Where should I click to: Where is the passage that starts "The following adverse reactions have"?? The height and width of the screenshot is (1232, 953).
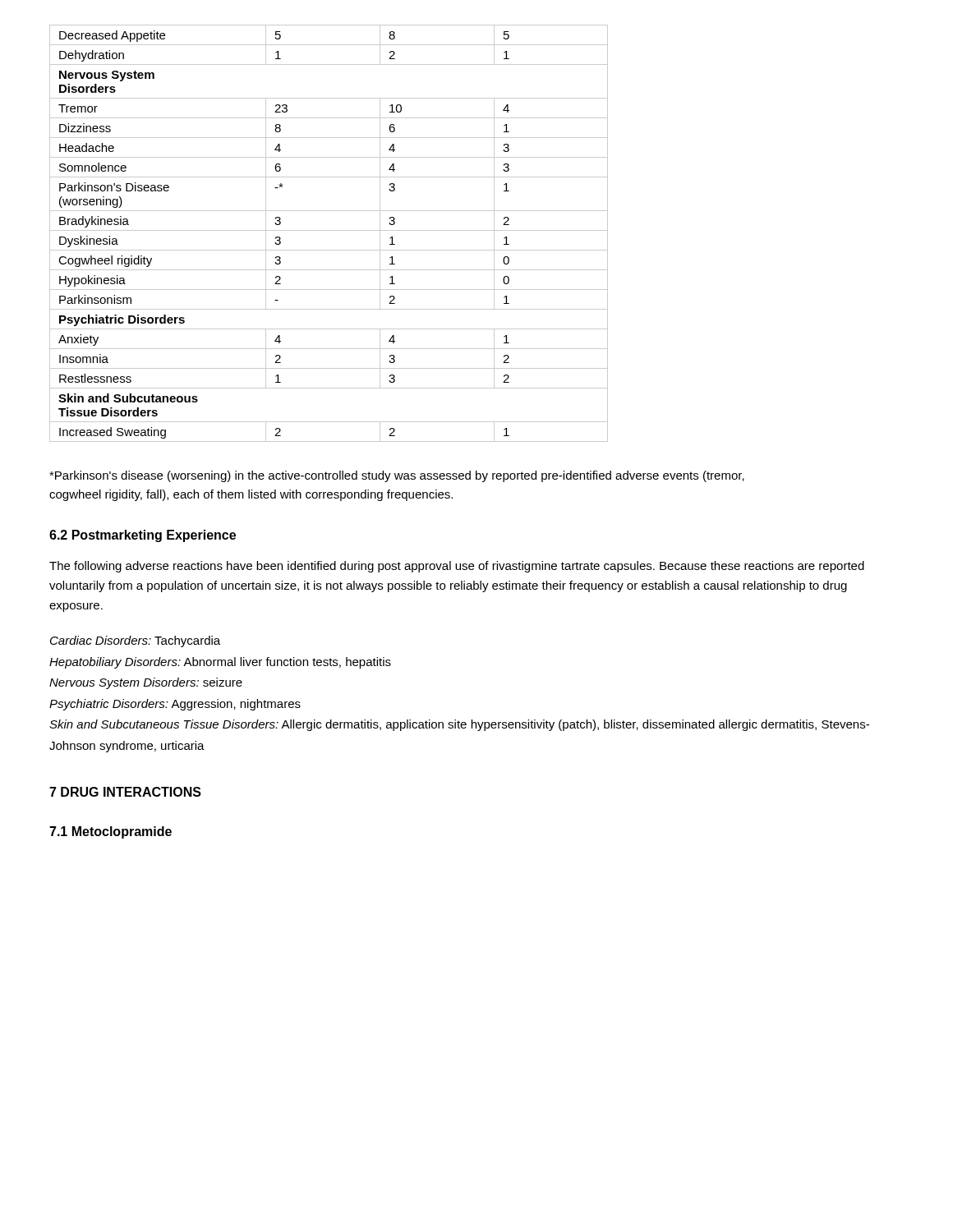click(x=457, y=585)
